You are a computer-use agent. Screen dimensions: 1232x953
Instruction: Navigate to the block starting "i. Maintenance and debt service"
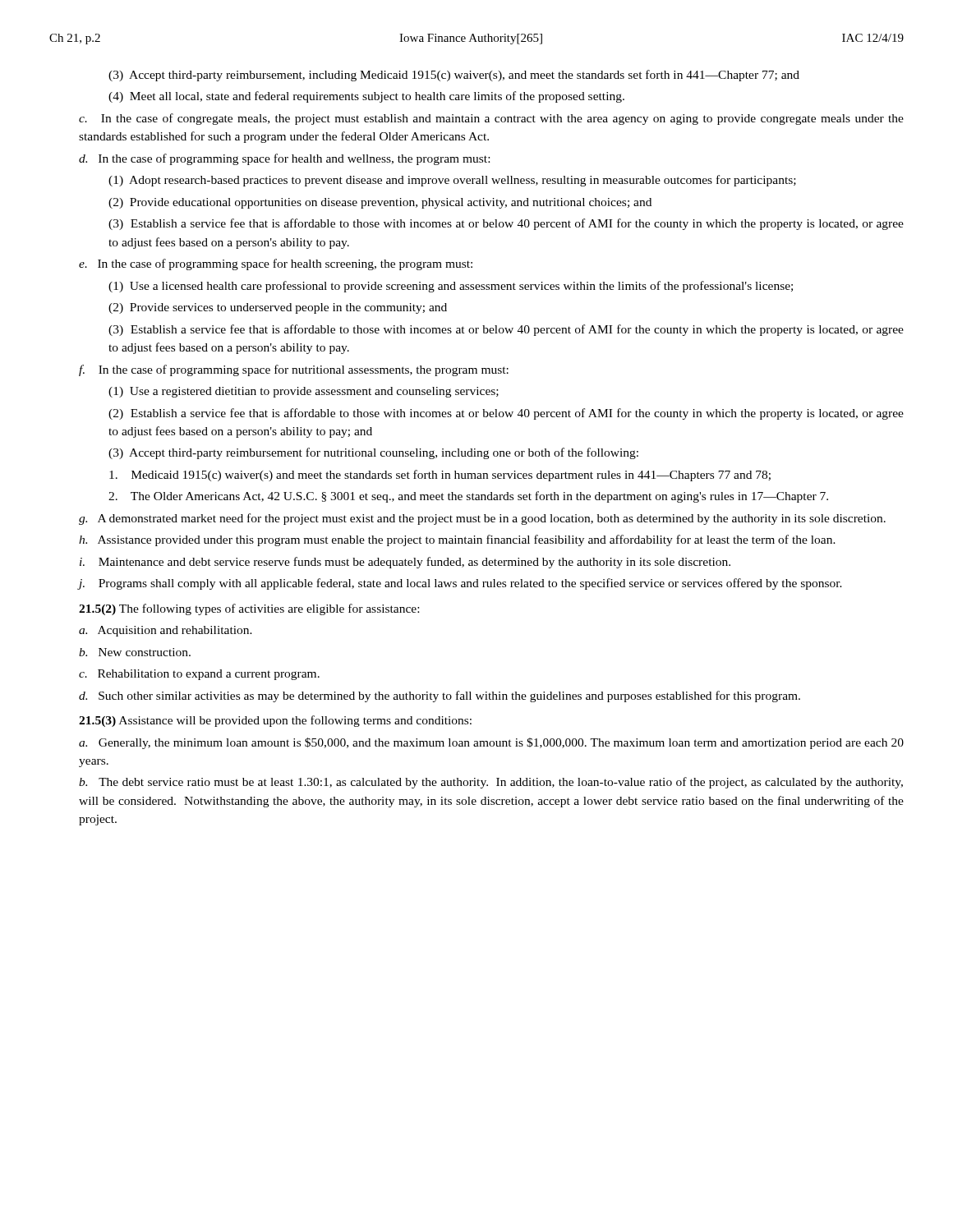pos(491,562)
